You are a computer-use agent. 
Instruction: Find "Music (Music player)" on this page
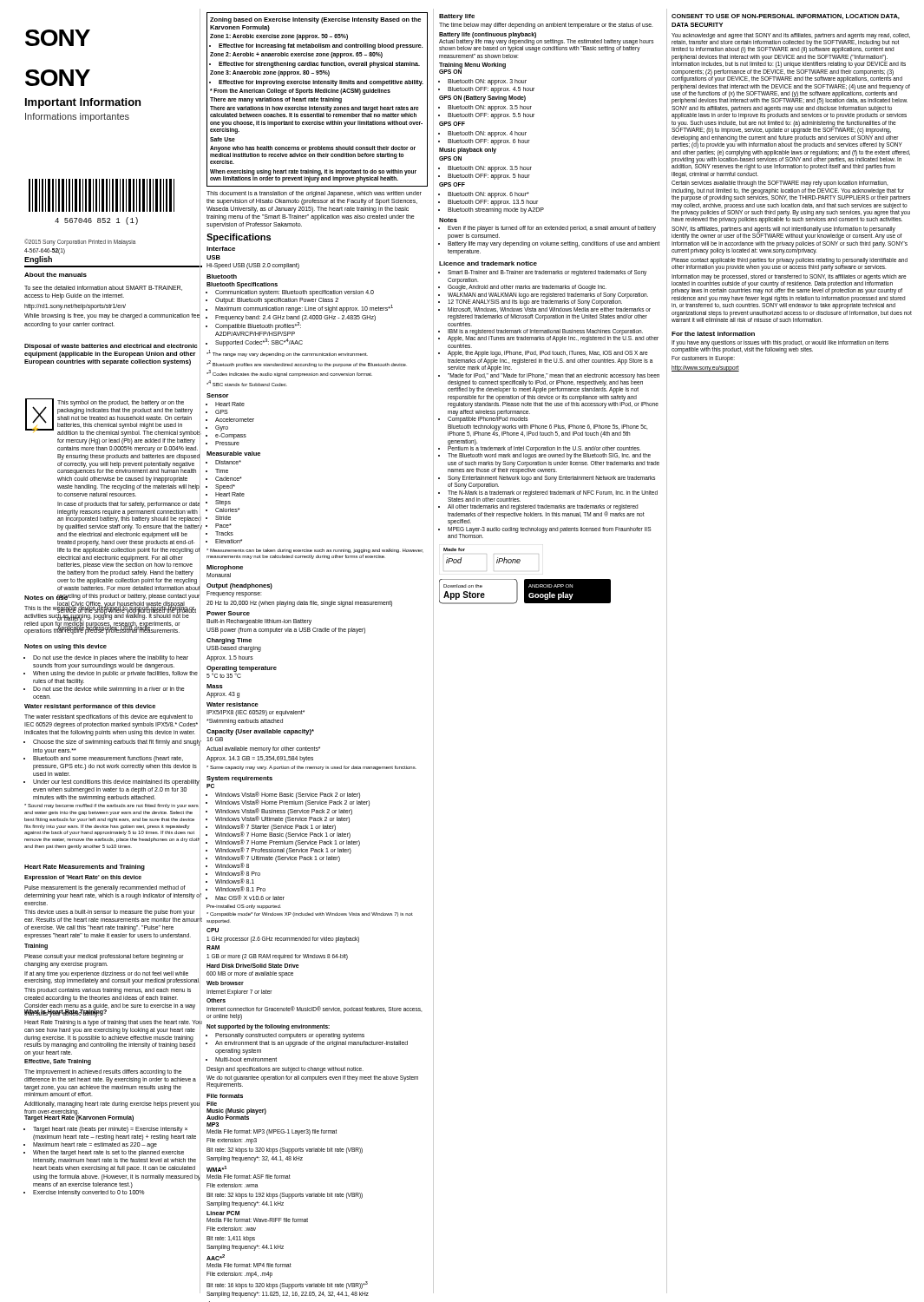[236, 1111]
